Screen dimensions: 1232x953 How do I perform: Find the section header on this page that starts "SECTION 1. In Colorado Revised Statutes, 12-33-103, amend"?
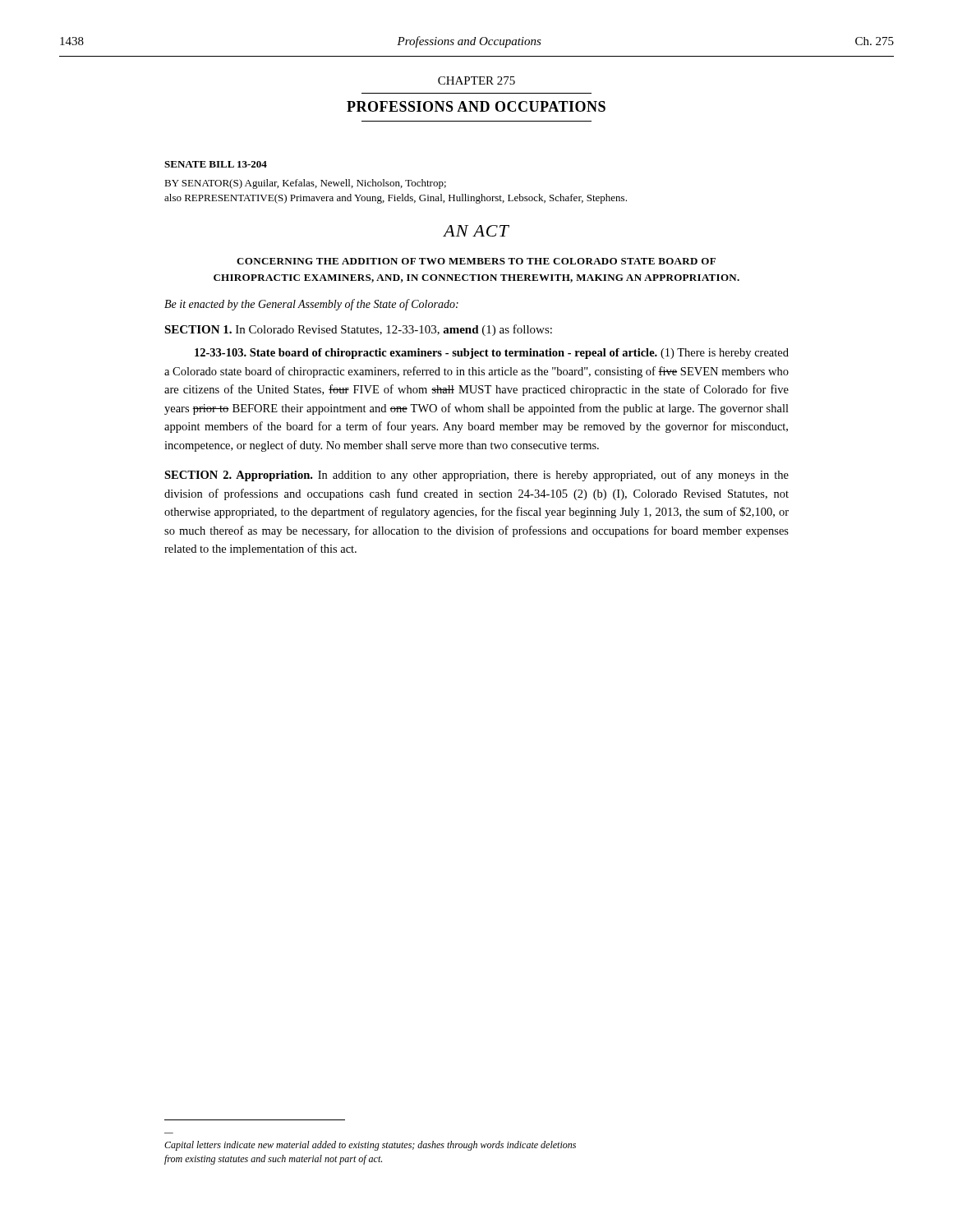(359, 330)
